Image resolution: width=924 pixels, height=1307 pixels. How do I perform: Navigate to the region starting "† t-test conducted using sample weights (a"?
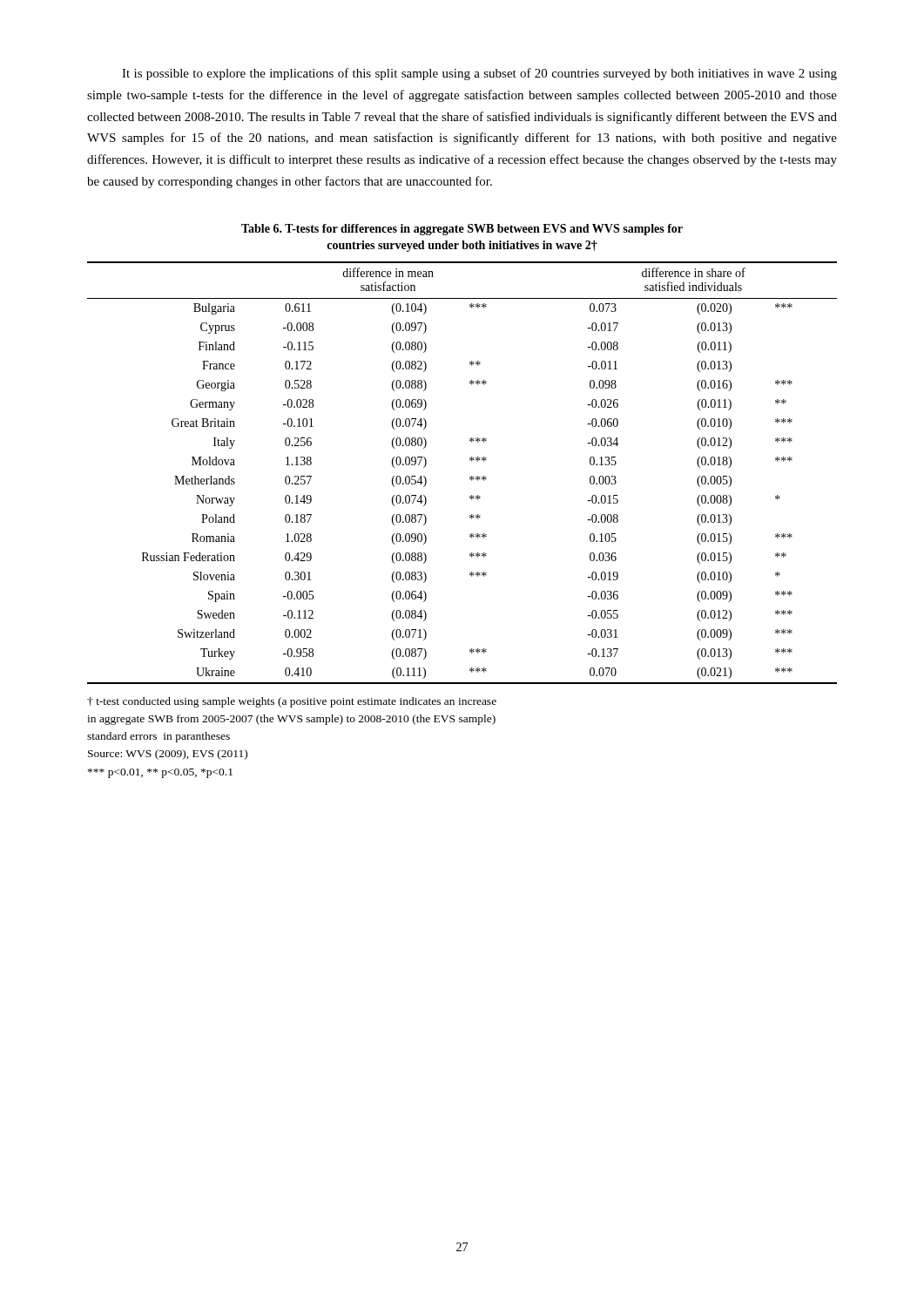(292, 702)
